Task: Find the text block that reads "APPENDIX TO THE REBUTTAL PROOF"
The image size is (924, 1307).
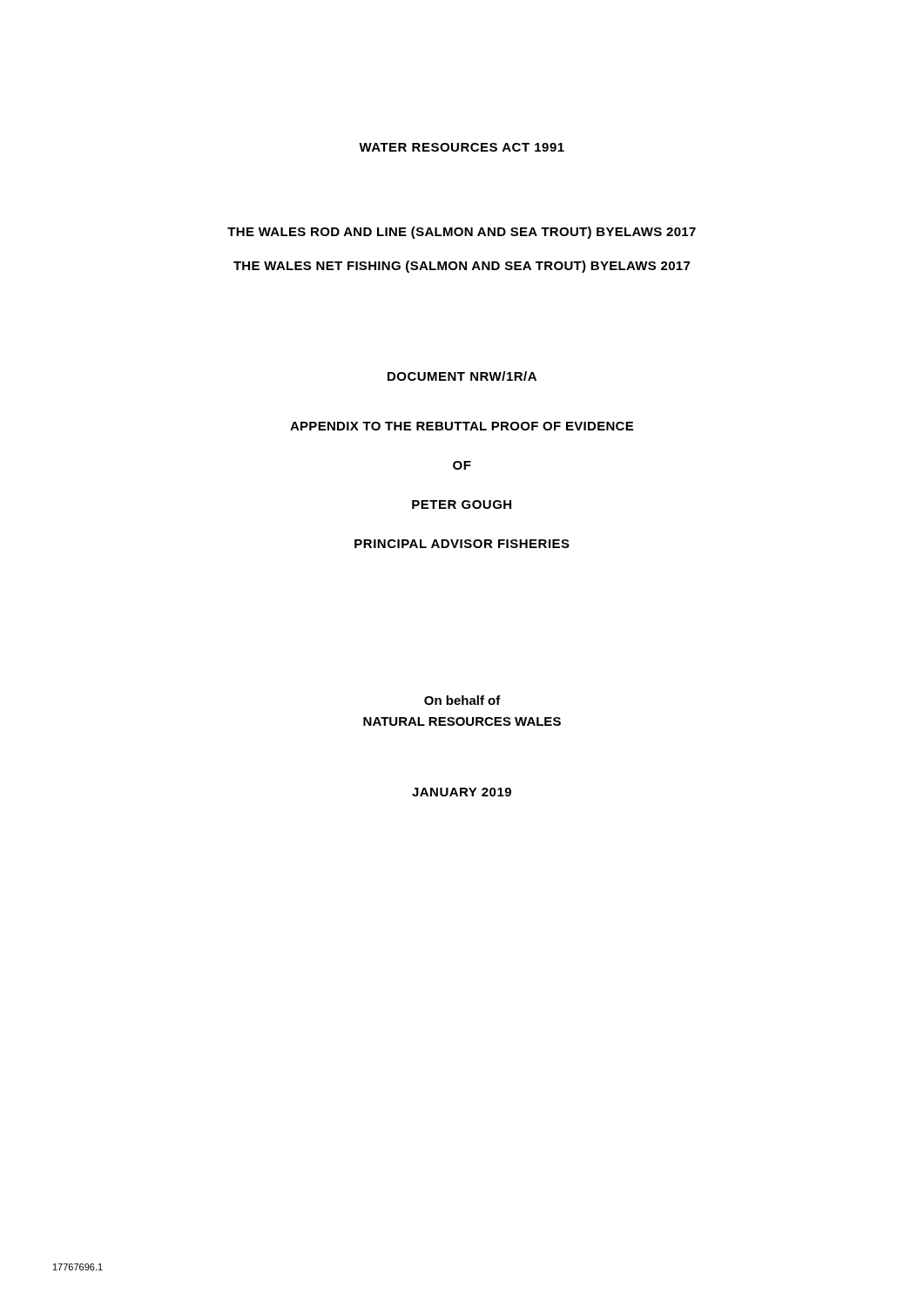Action: (x=462, y=426)
